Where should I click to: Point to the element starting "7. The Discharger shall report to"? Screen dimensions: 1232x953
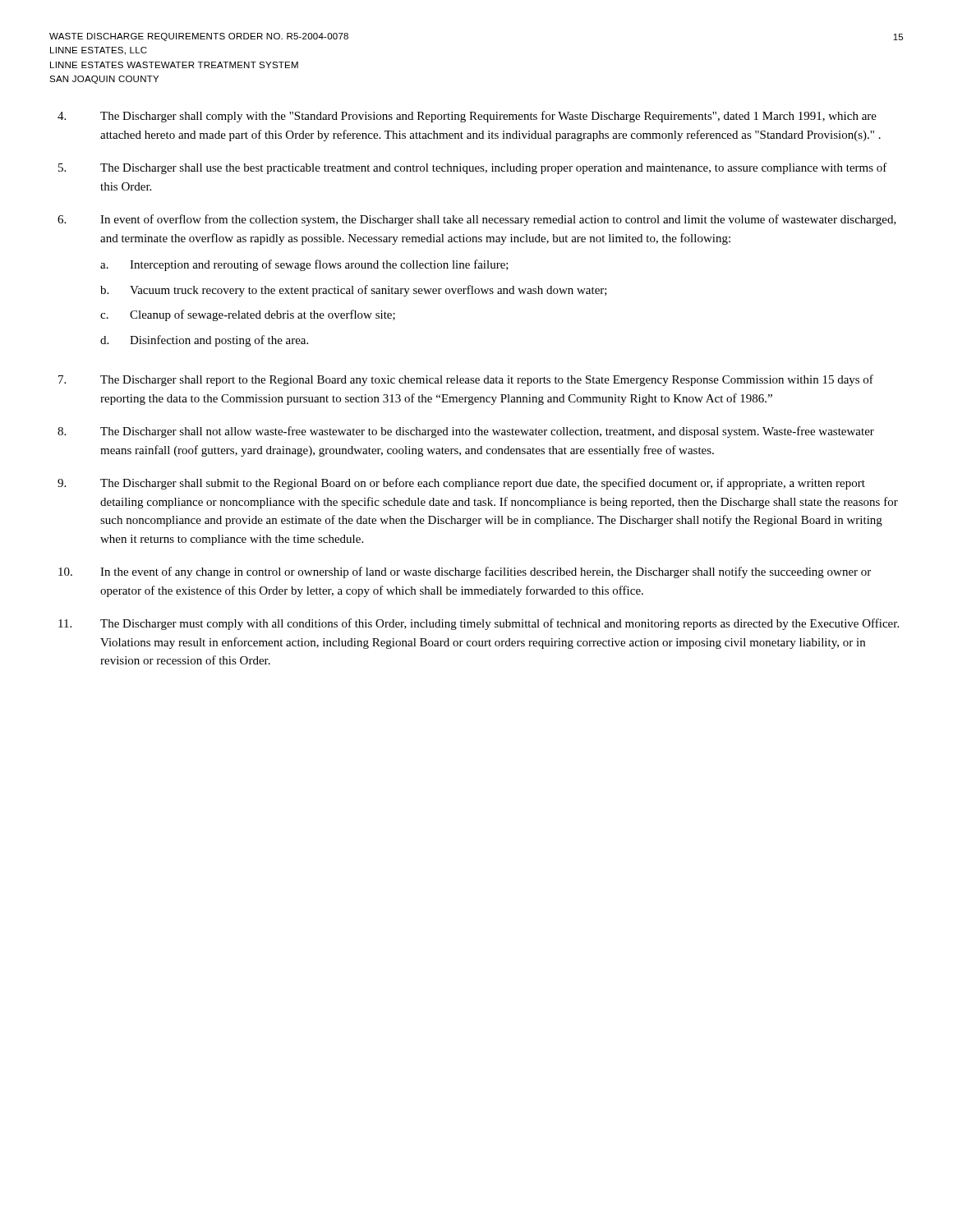point(476,389)
